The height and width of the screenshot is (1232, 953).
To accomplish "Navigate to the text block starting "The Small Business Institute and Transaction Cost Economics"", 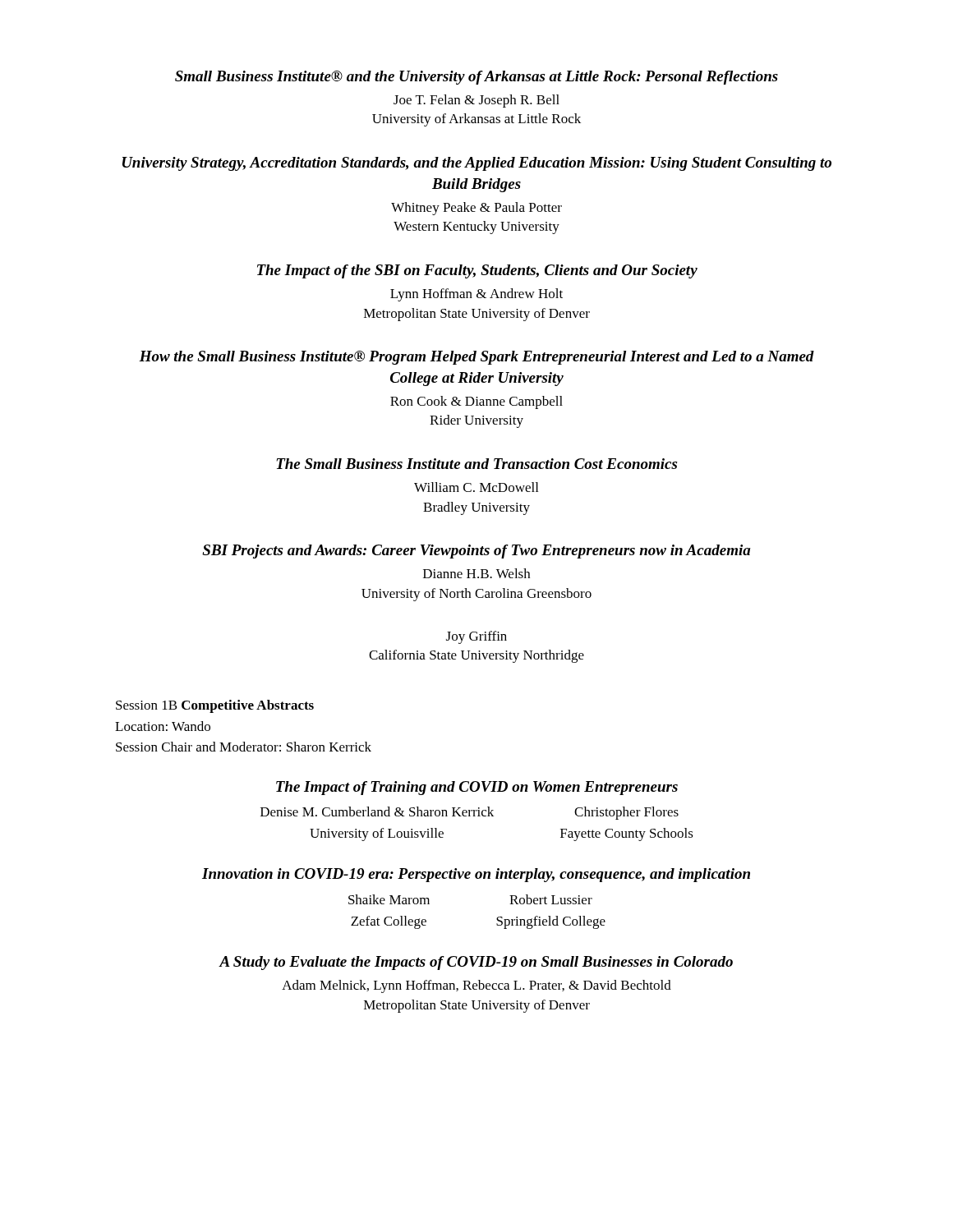I will (476, 485).
